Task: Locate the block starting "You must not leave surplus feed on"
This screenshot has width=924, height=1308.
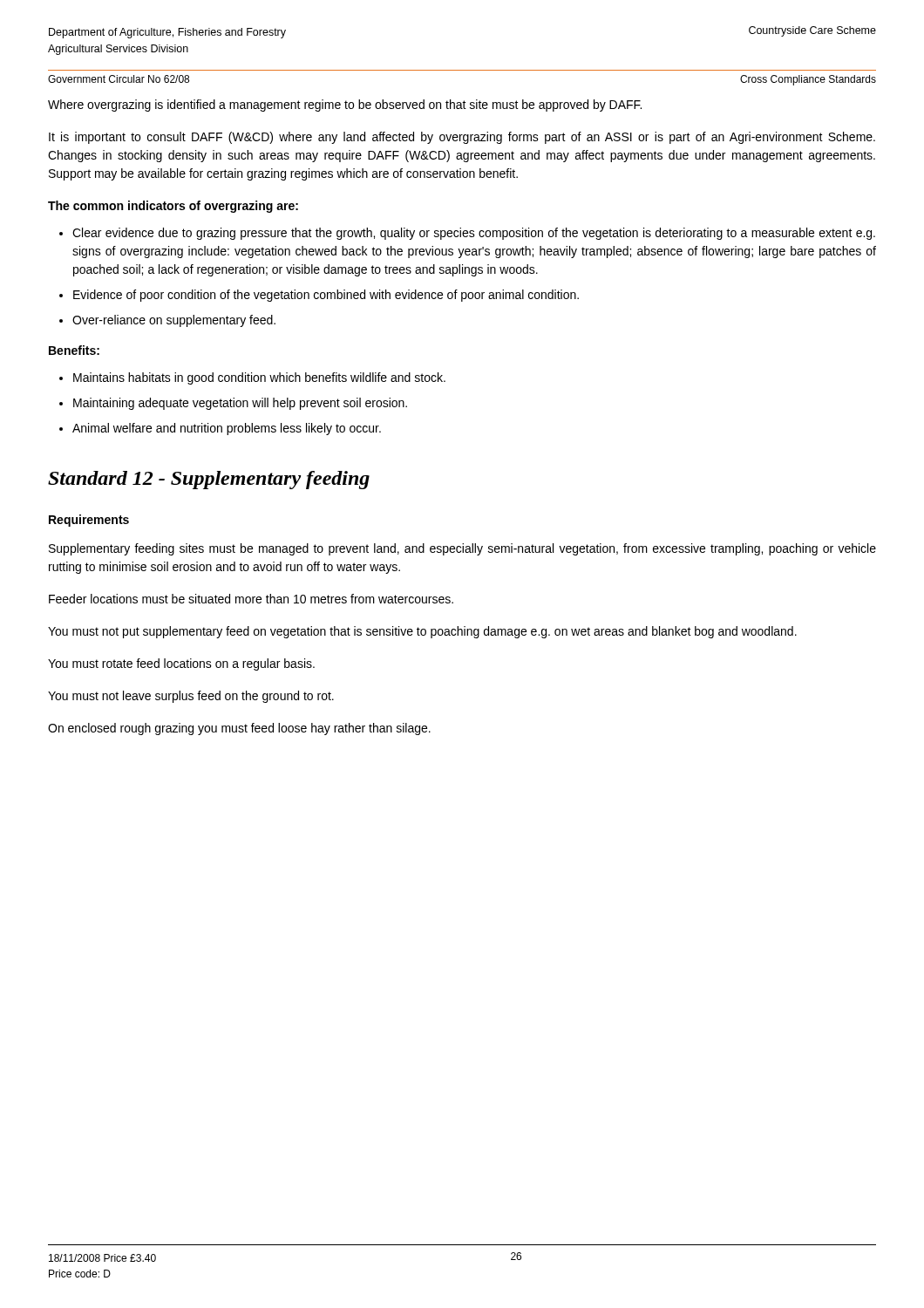Action: (191, 697)
